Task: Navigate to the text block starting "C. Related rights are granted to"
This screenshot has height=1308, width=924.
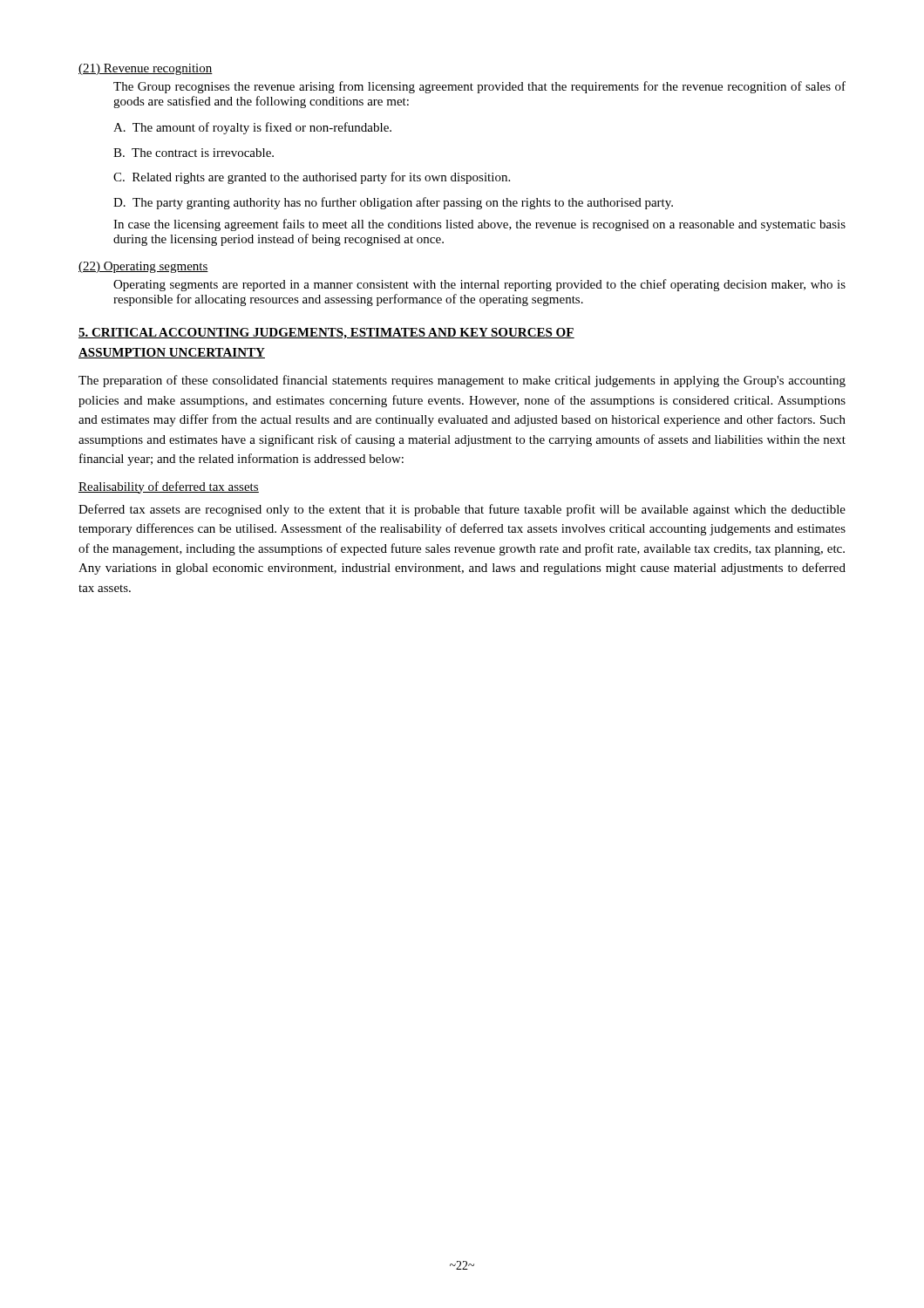Action: (312, 177)
